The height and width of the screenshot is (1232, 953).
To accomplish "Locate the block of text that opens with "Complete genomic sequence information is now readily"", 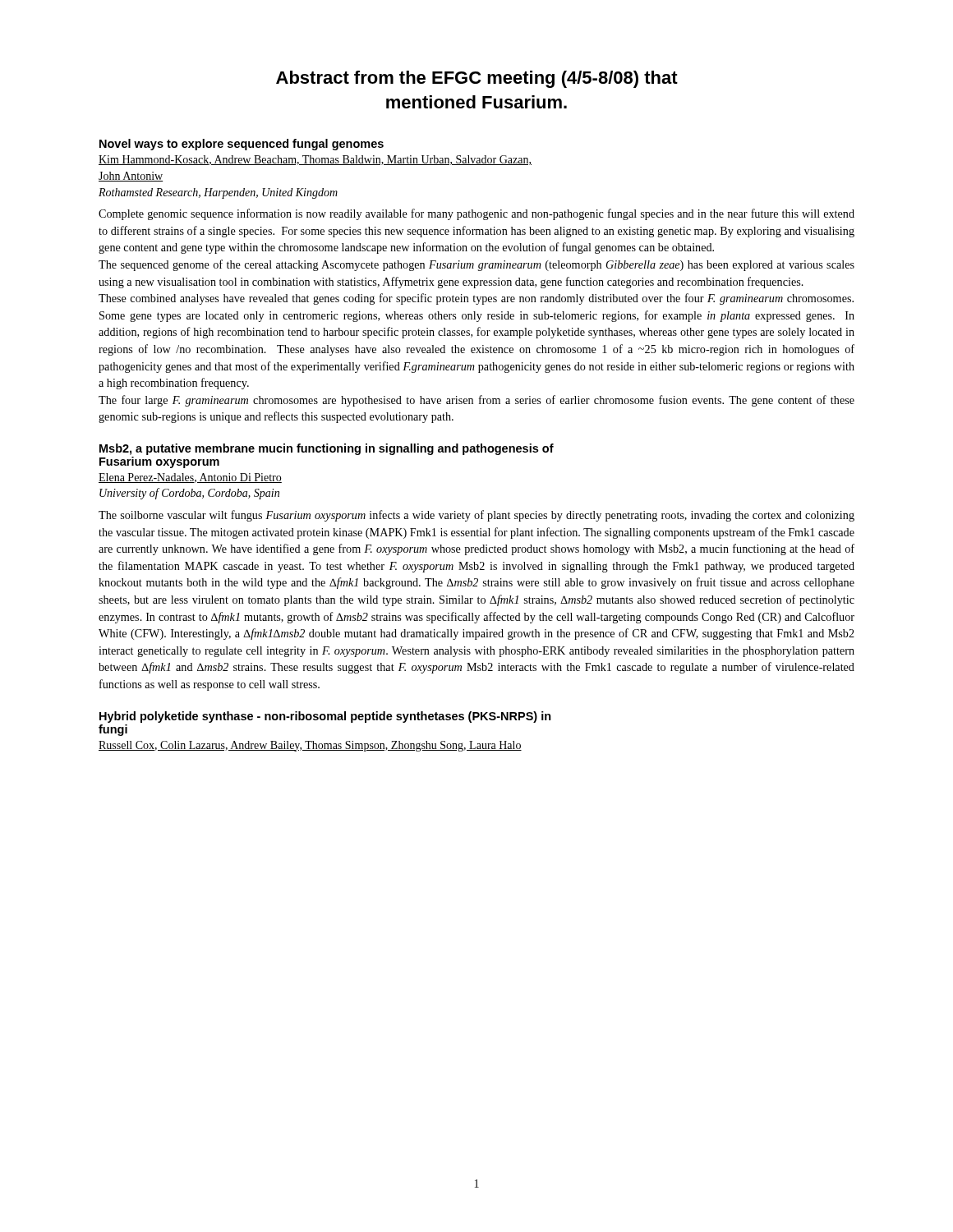I will pos(476,315).
